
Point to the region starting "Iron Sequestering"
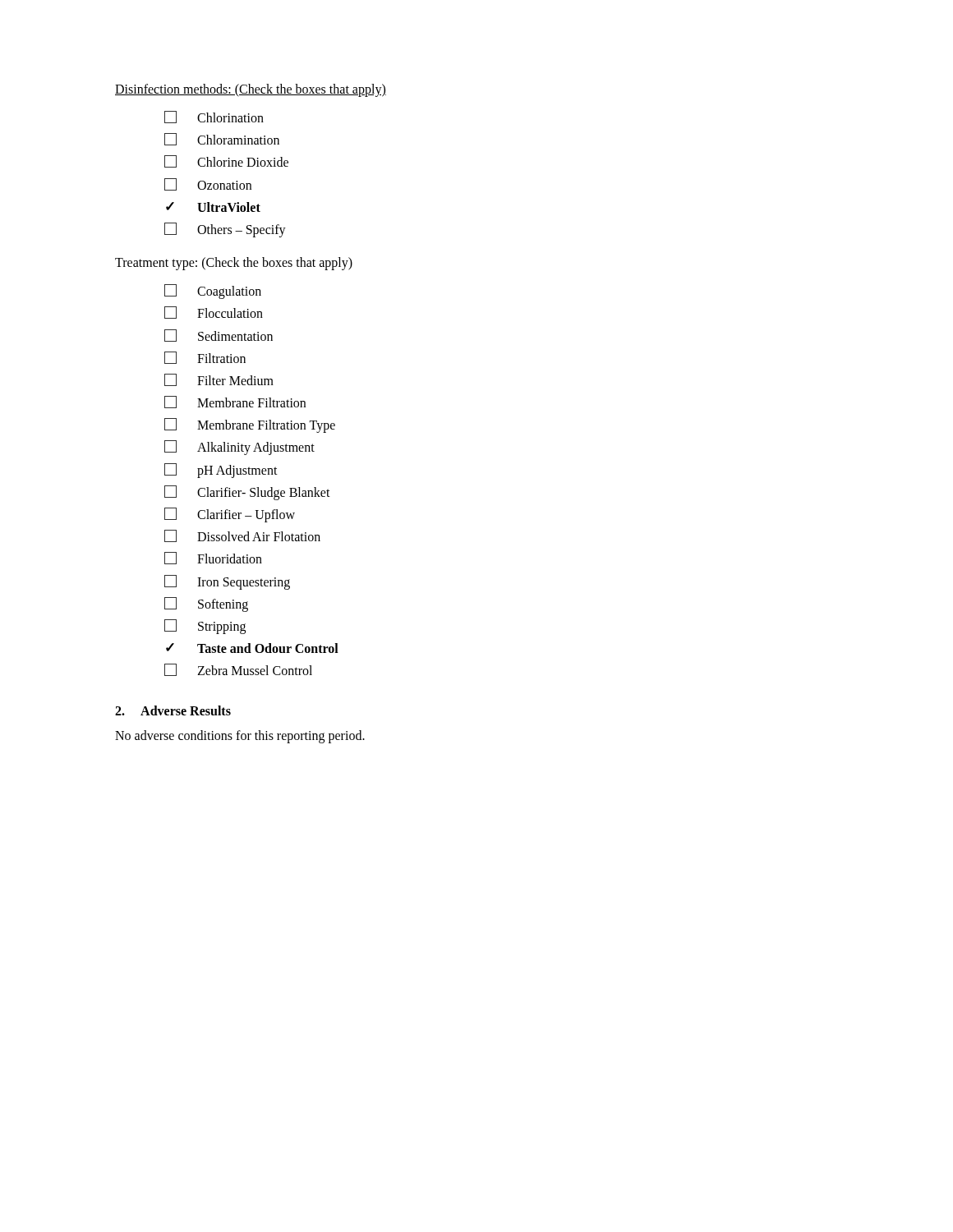tap(227, 582)
